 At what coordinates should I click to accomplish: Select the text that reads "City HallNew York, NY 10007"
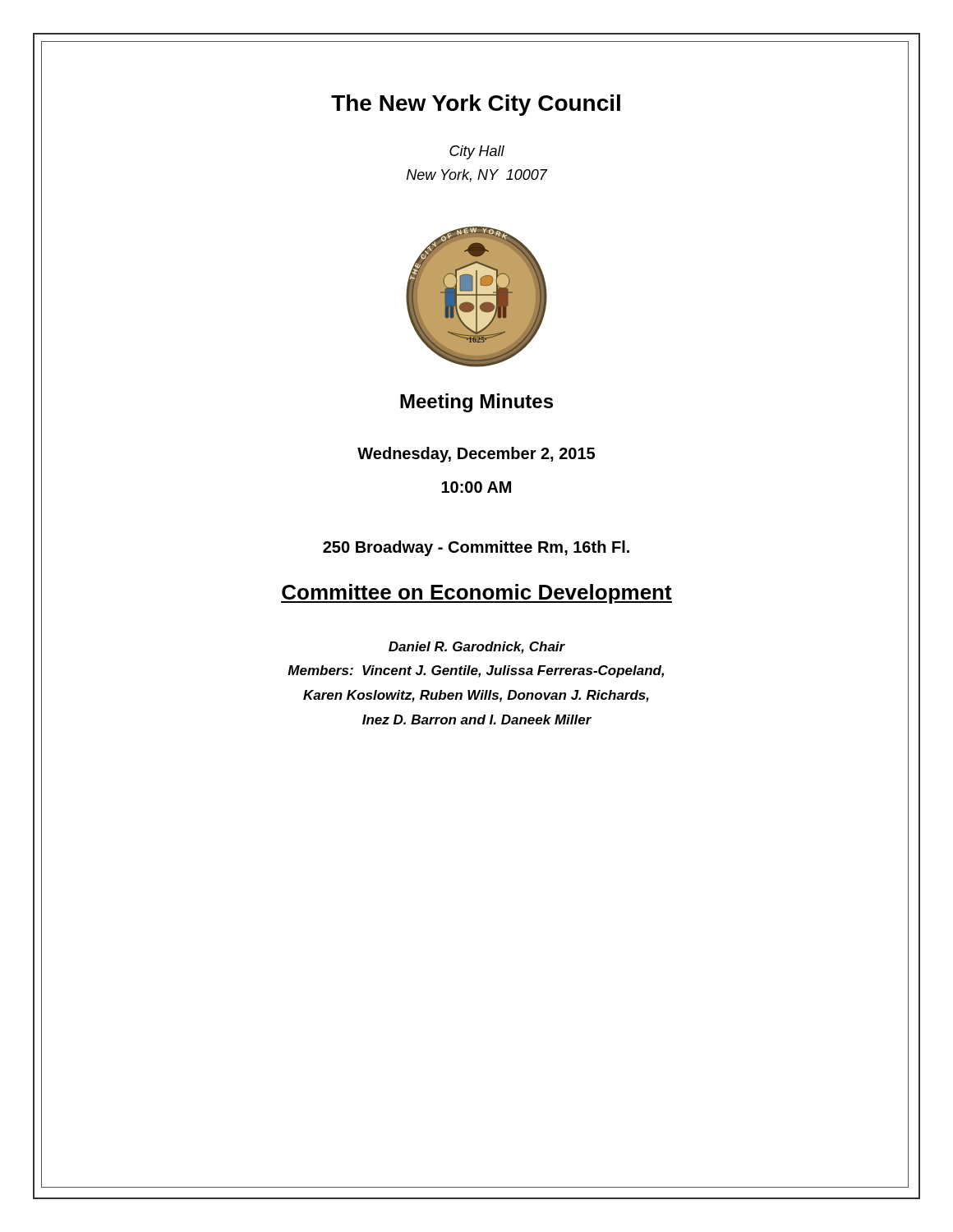click(x=476, y=163)
